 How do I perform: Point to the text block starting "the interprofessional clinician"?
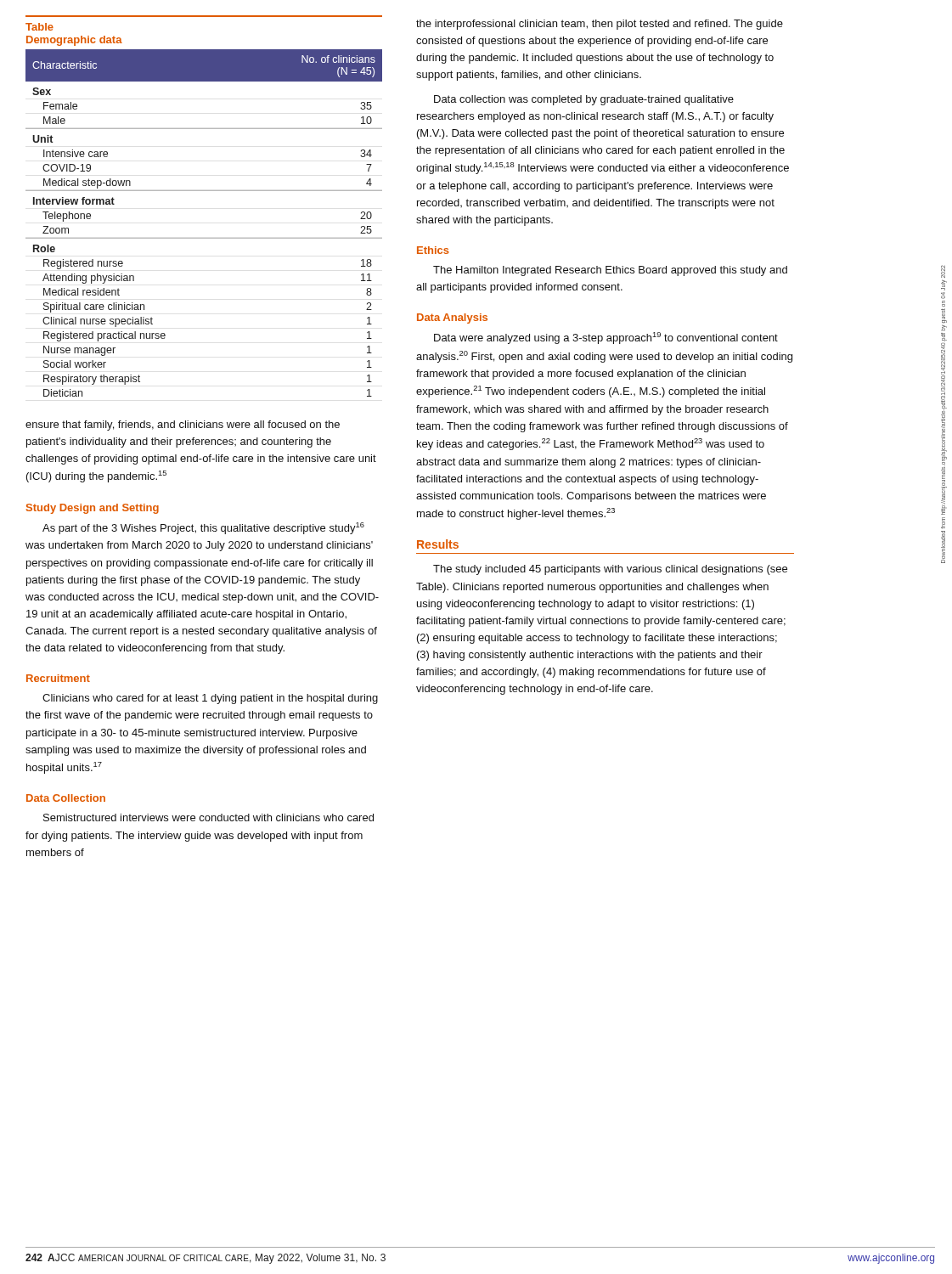[605, 122]
